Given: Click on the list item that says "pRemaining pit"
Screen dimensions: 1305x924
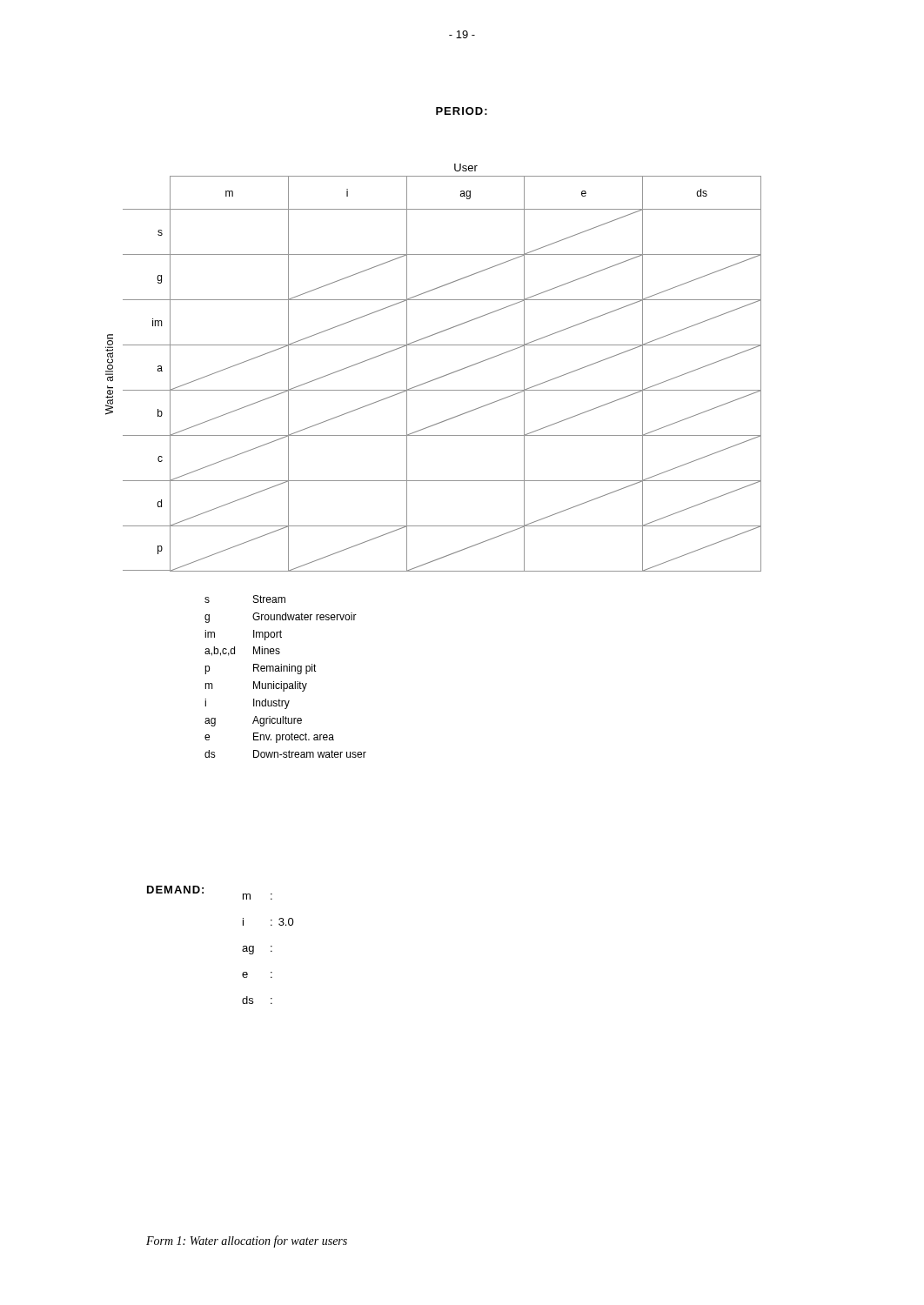Looking at the screenshot, I should pyautogui.click(x=260, y=669).
